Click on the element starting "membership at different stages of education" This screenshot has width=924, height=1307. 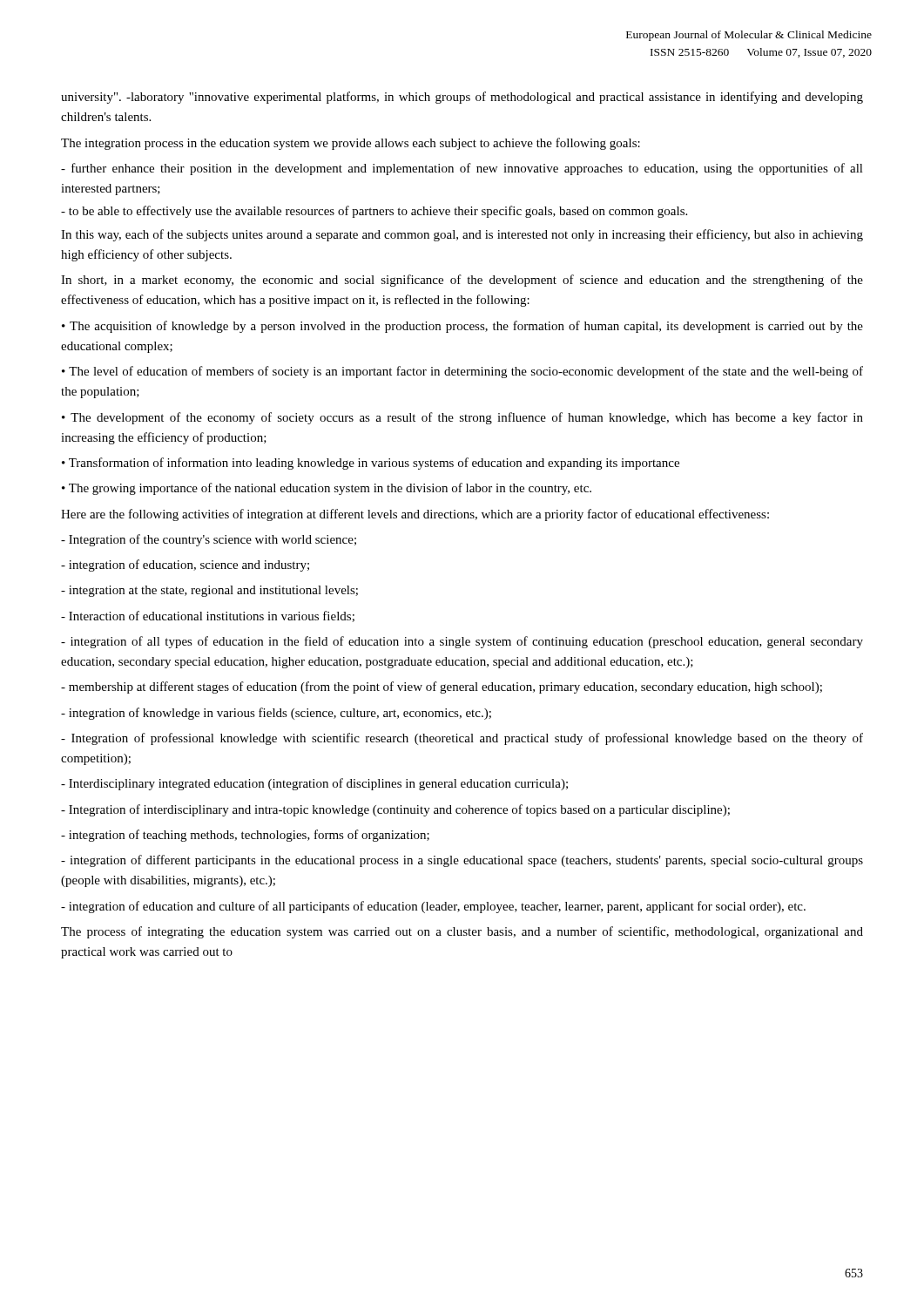[462, 687]
